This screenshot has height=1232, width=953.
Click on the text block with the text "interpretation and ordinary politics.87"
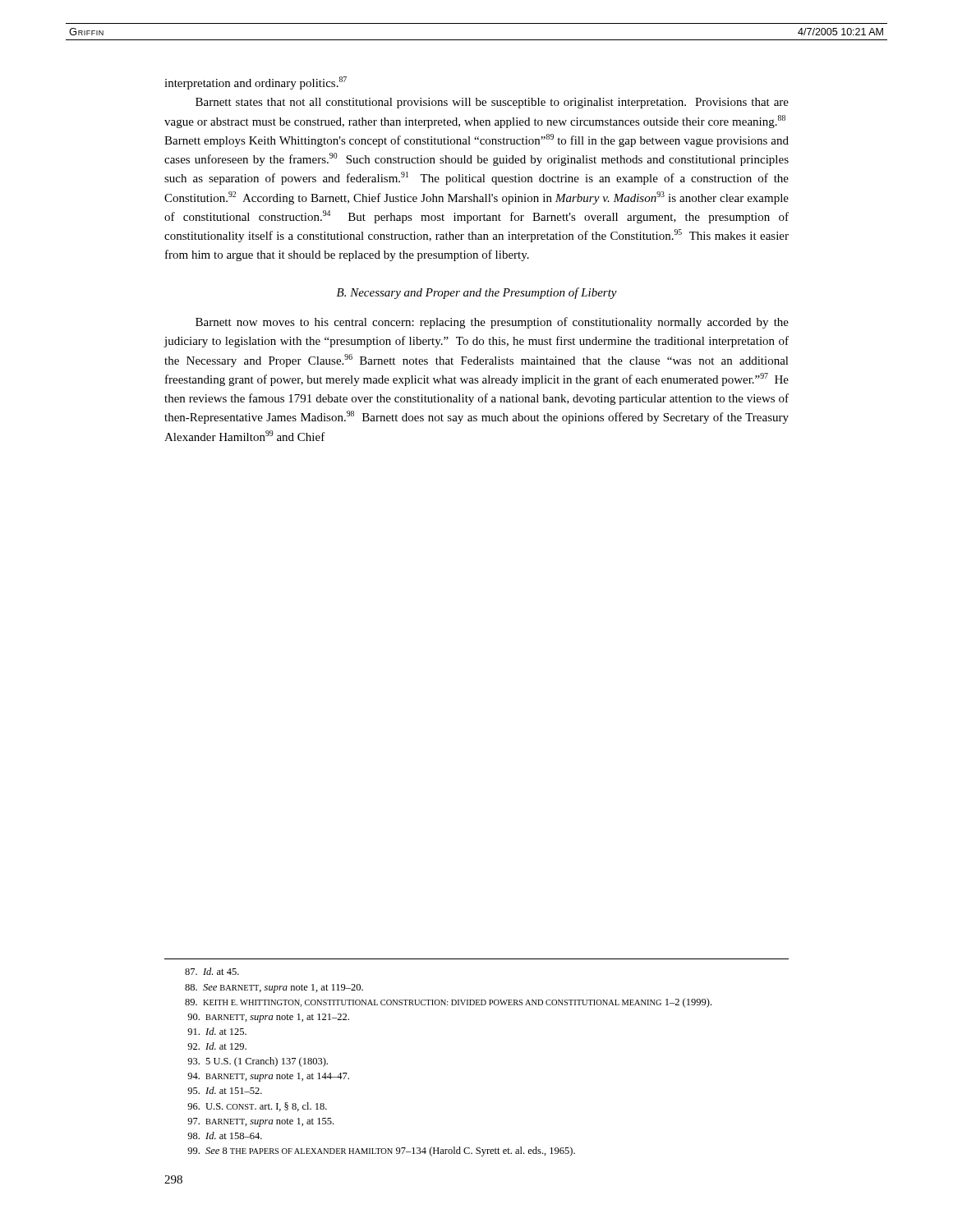476,169
